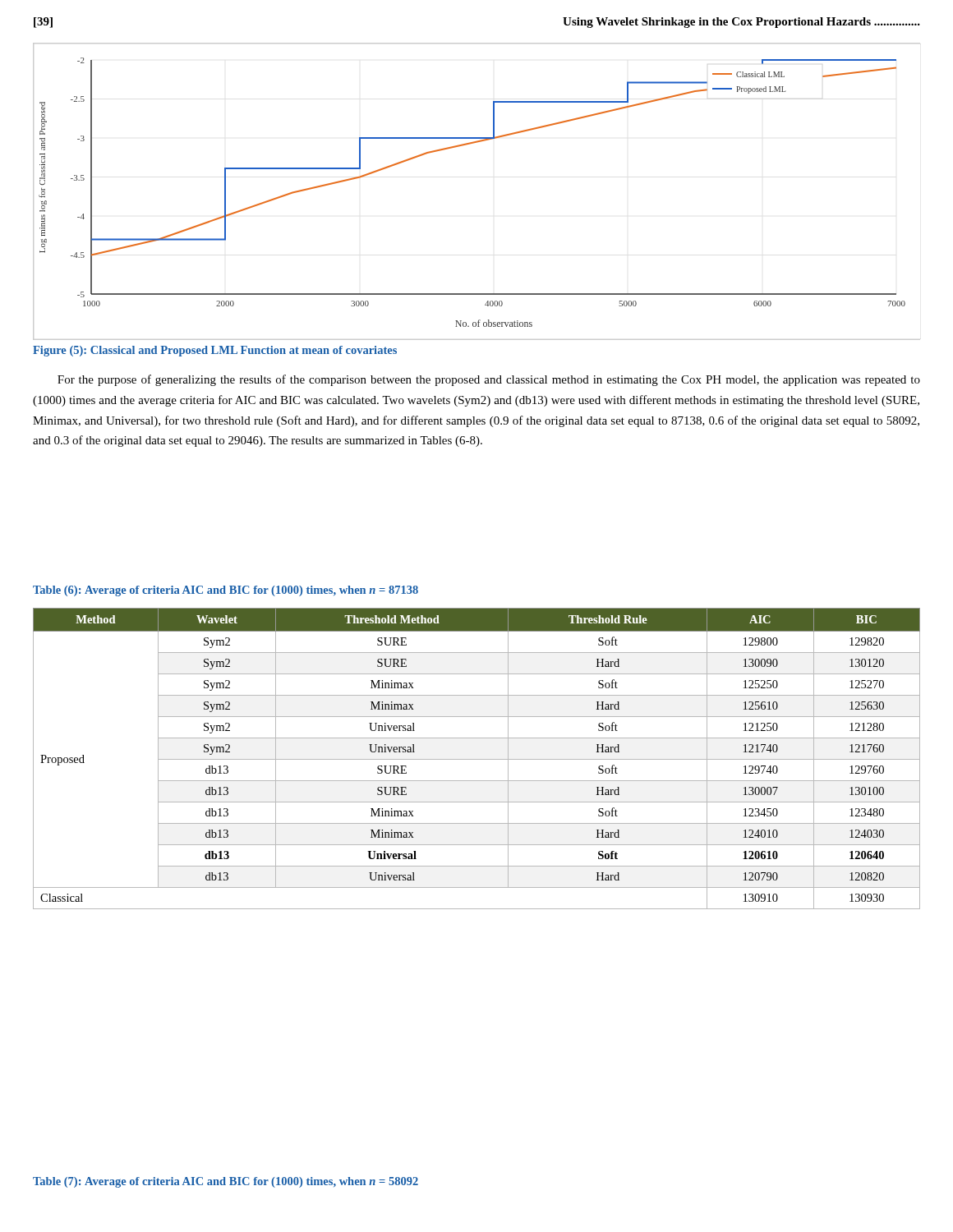This screenshot has width=953, height=1232.
Task: Find the table that mentions "Threshold Method"
Action: 476,758
